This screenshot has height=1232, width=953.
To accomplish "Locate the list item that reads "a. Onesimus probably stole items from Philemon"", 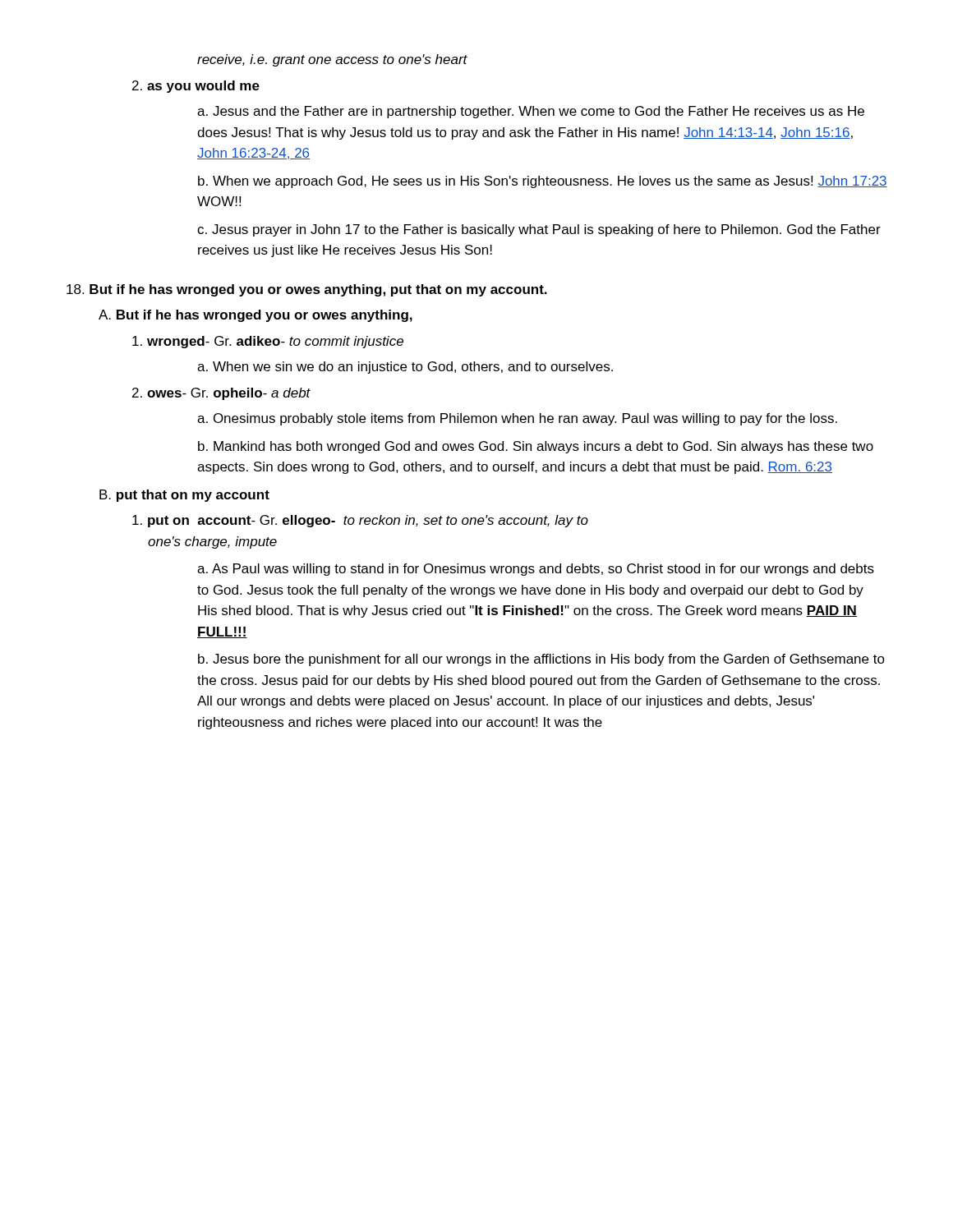I will [x=518, y=418].
